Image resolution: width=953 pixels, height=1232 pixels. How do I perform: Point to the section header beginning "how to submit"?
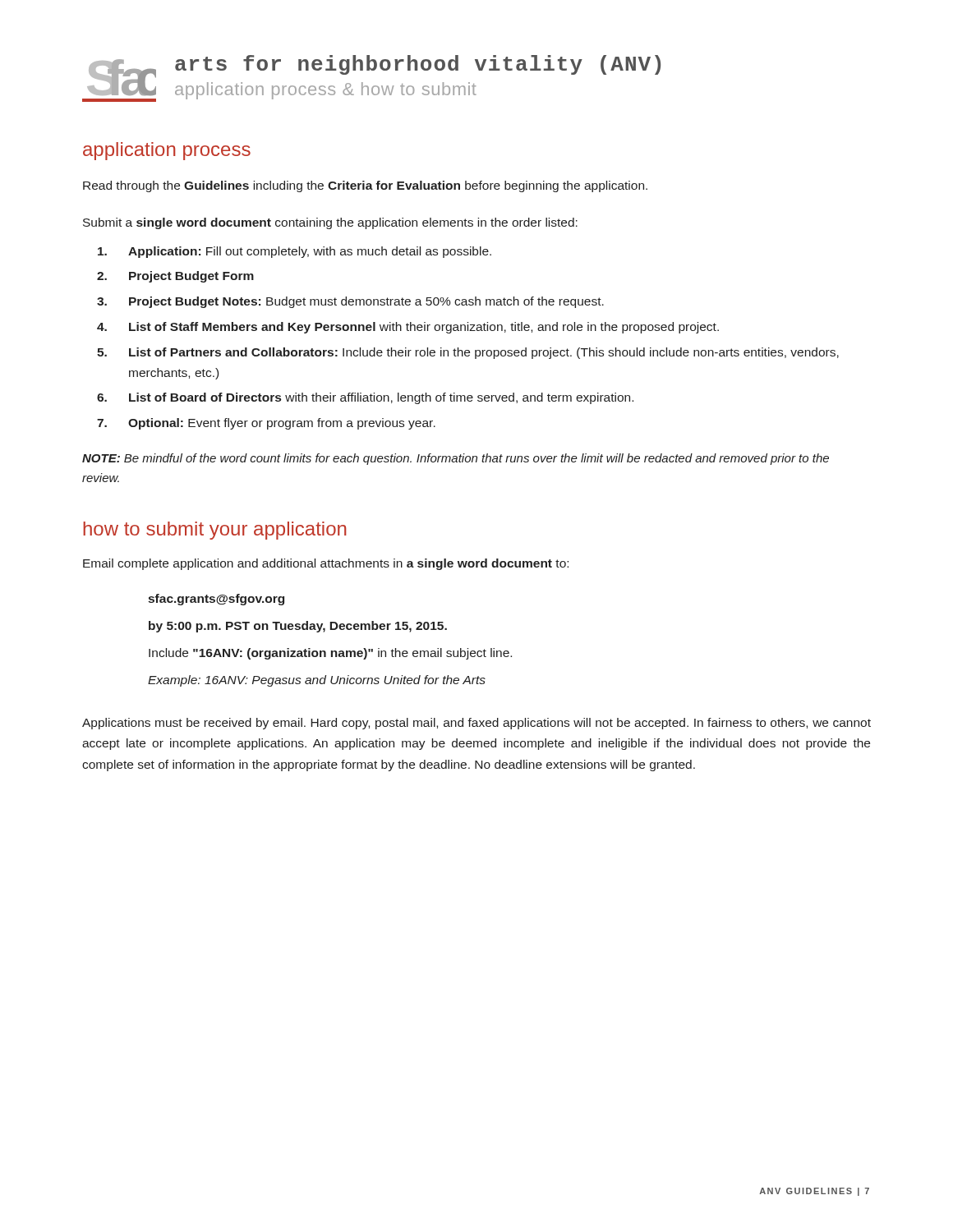pyautogui.click(x=215, y=529)
